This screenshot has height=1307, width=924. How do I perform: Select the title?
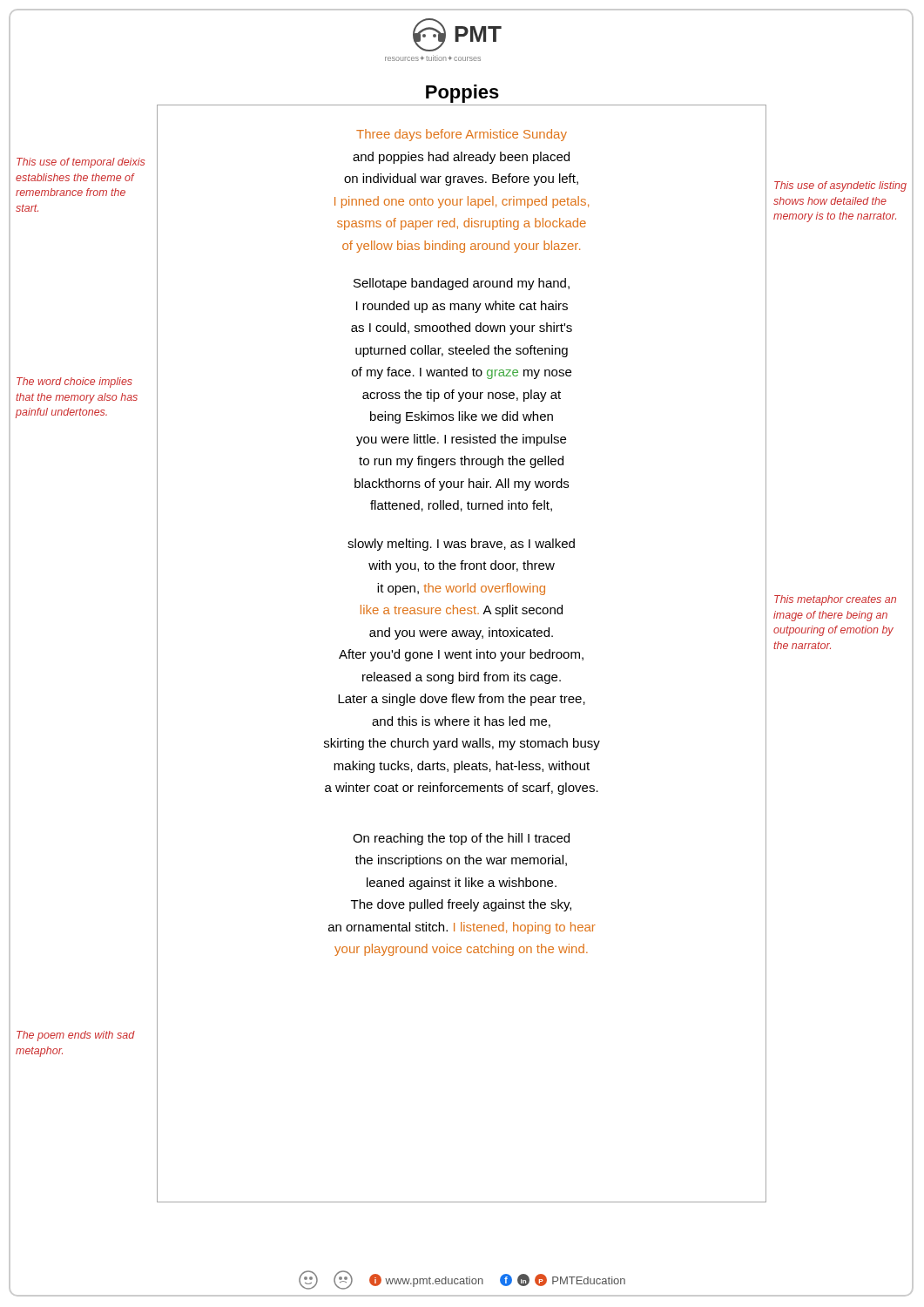[462, 92]
